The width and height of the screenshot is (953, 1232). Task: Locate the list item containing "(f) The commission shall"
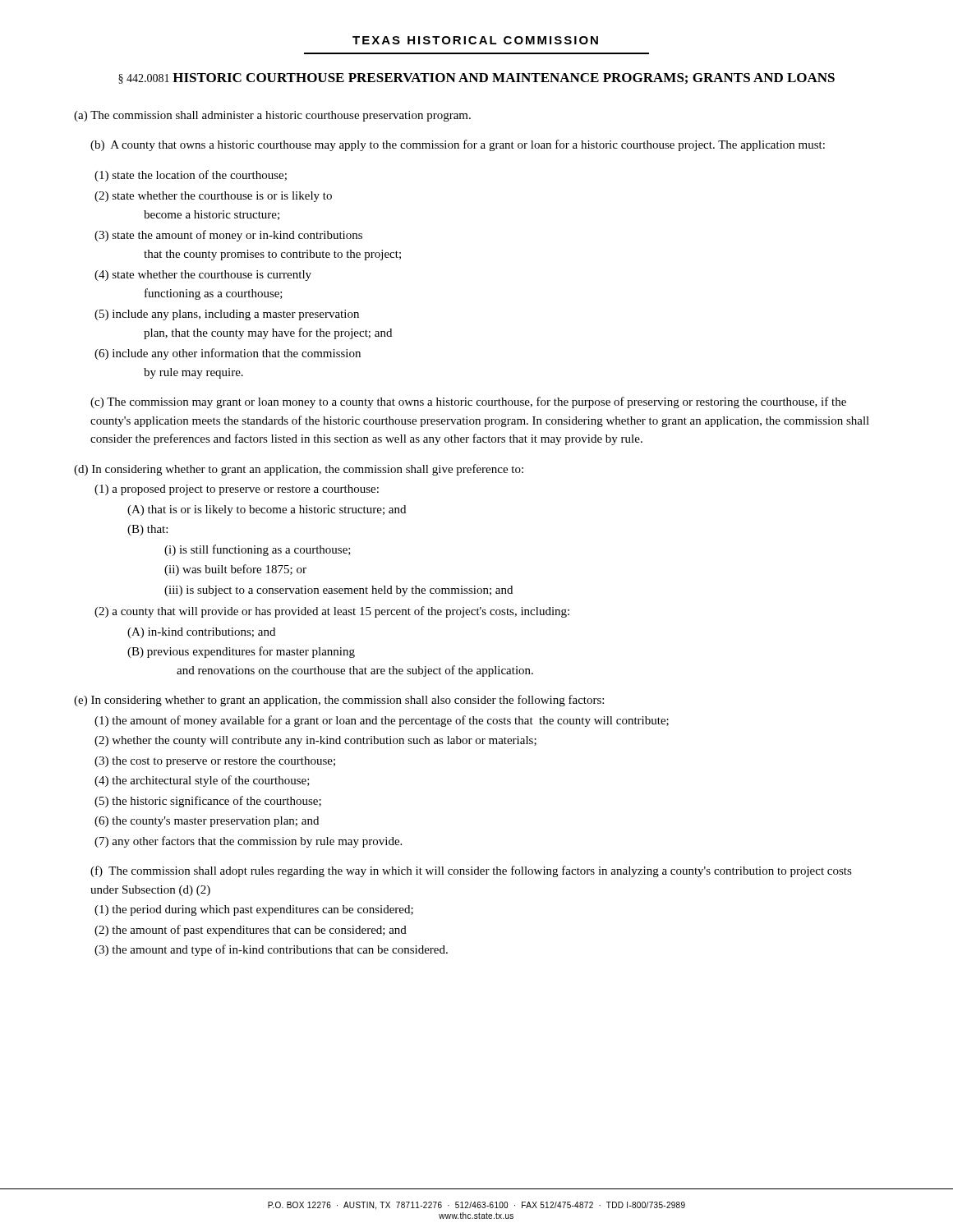471,880
